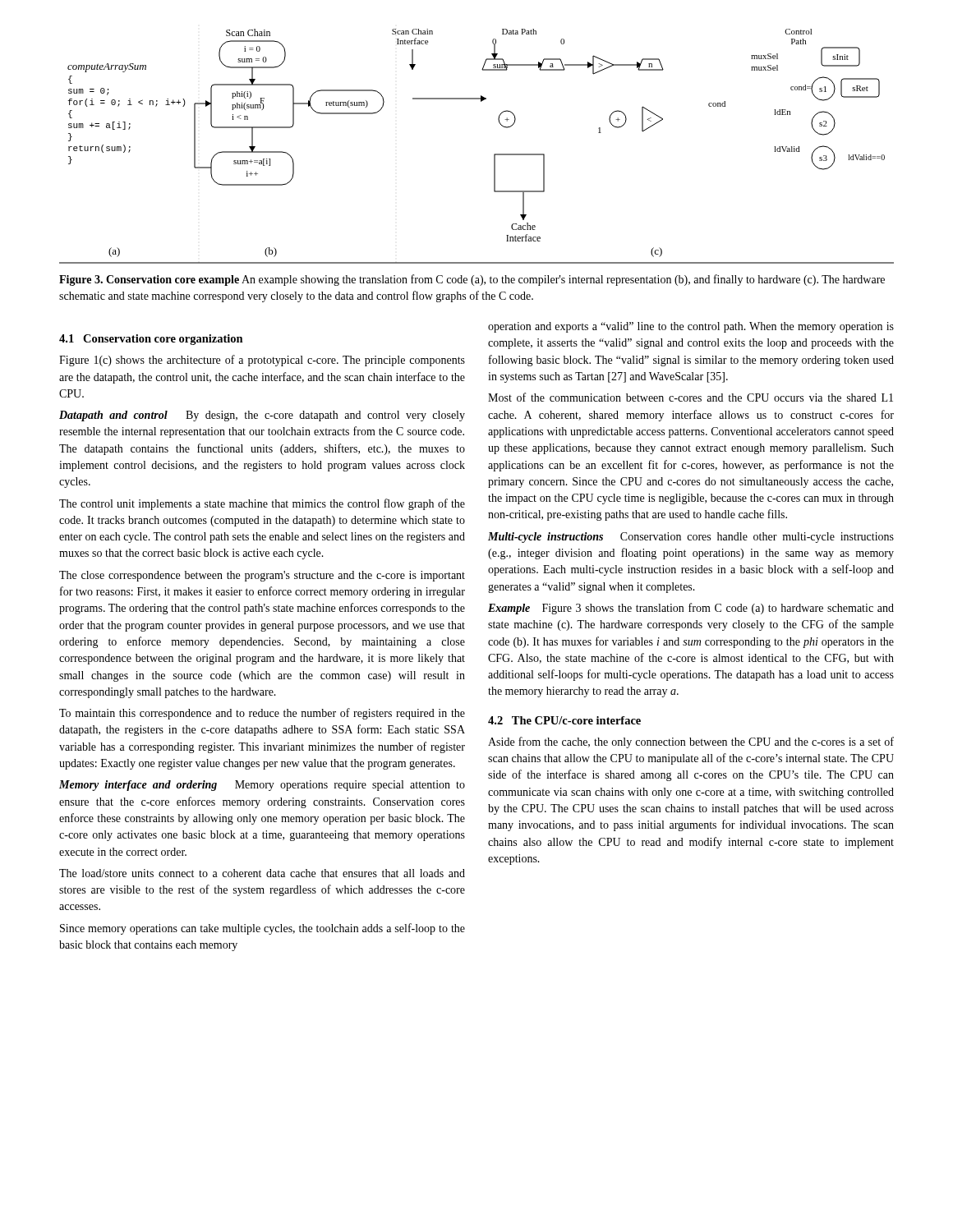Find the passage starting "4.2 The CPU/c-core interface"
Image resolution: width=953 pixels, height=1232 pixels.
(565, 720)
